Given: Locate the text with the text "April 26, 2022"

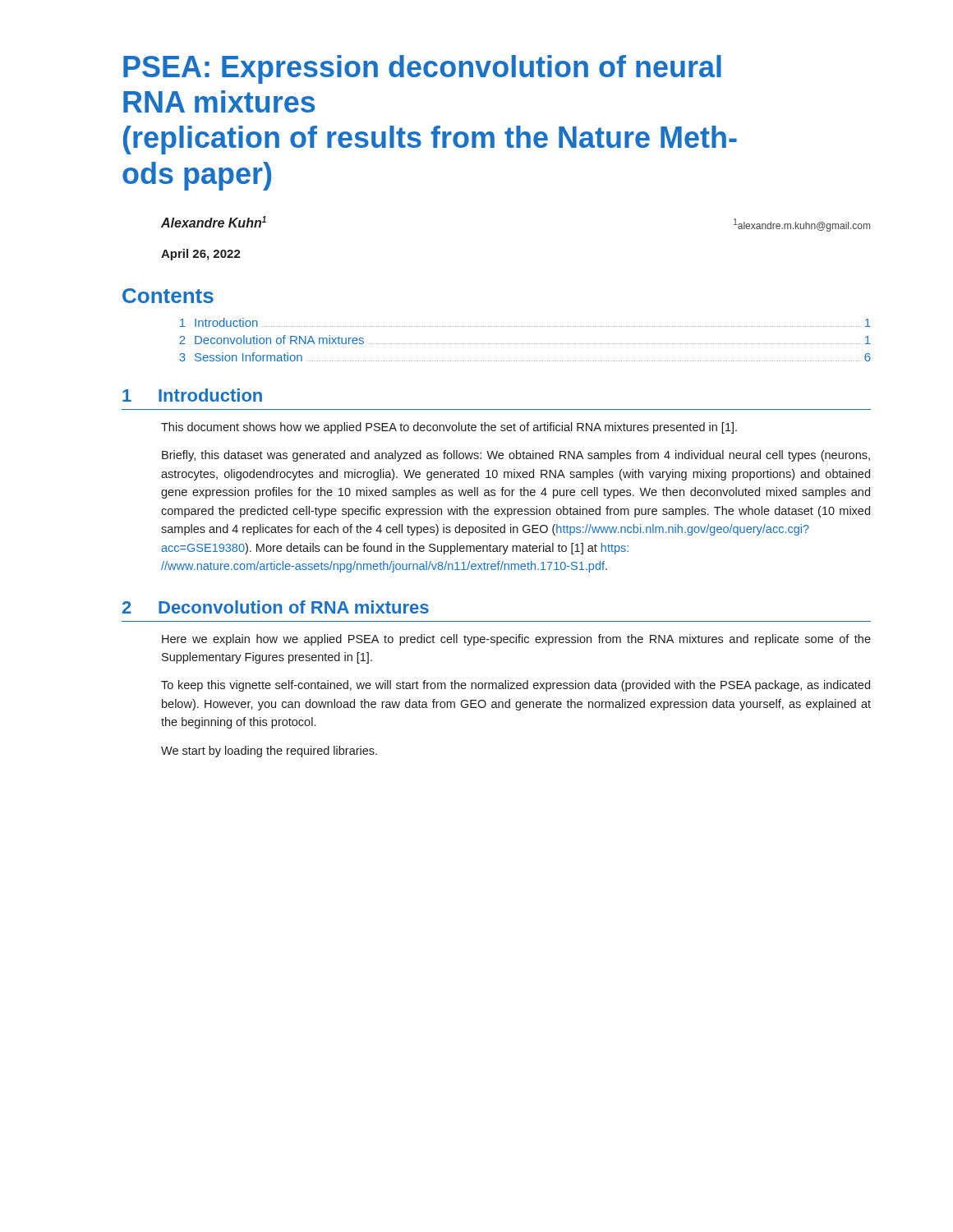Looking at the screenshot, I should (201, 253).
